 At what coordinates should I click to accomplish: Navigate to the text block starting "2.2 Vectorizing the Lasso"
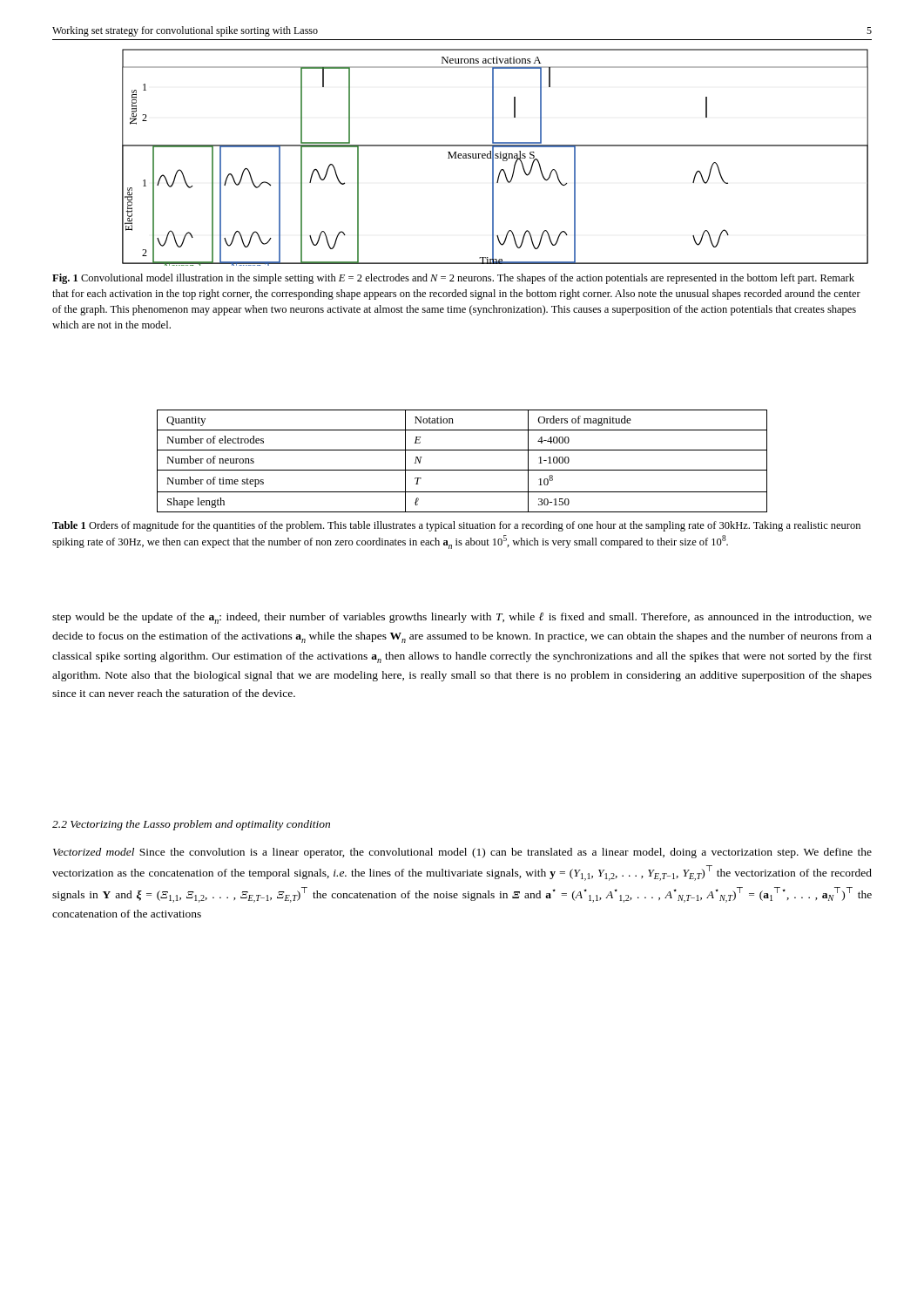point(191,824)
